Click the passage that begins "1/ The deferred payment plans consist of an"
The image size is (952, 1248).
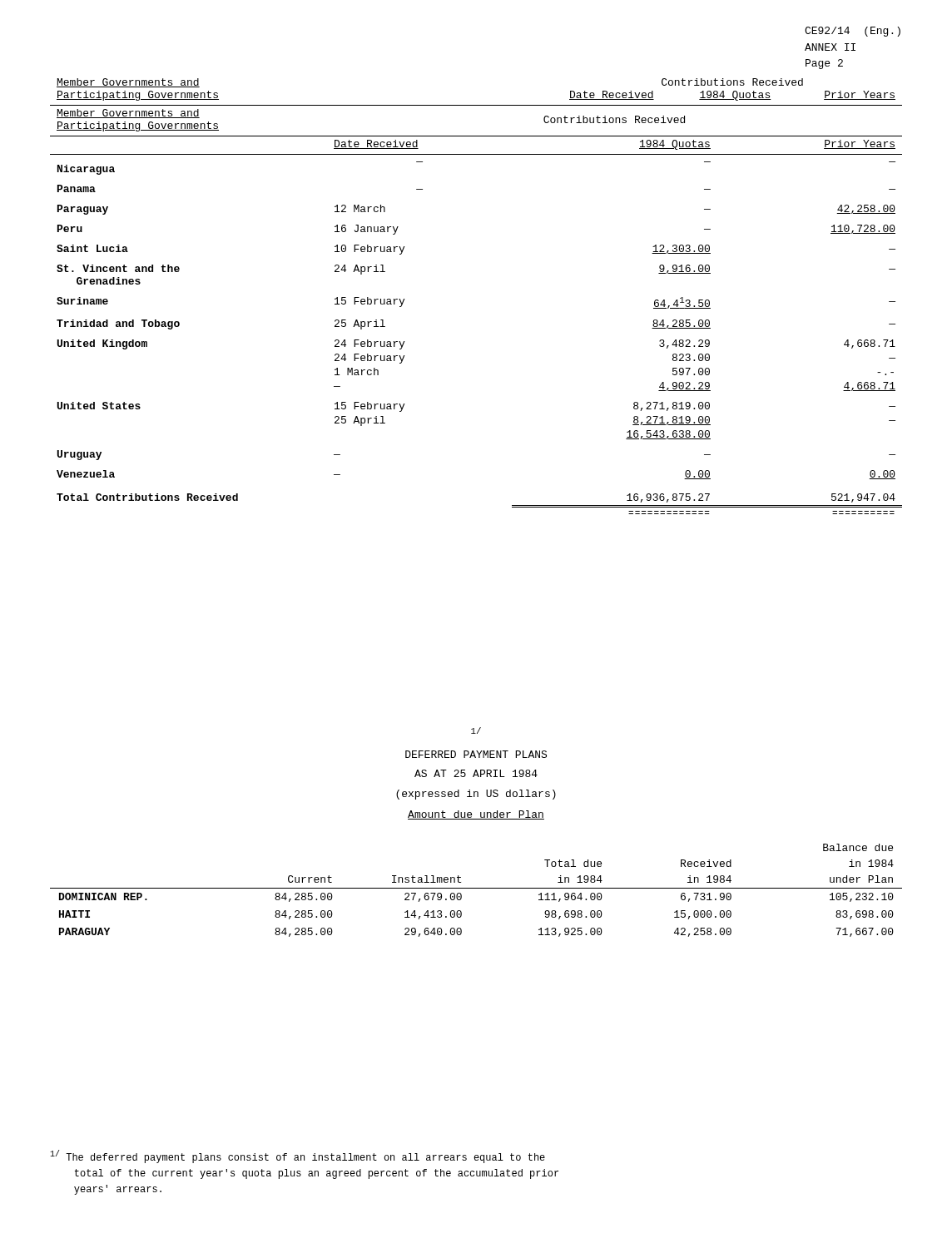pyautogui.click(x=476, y=1173)
